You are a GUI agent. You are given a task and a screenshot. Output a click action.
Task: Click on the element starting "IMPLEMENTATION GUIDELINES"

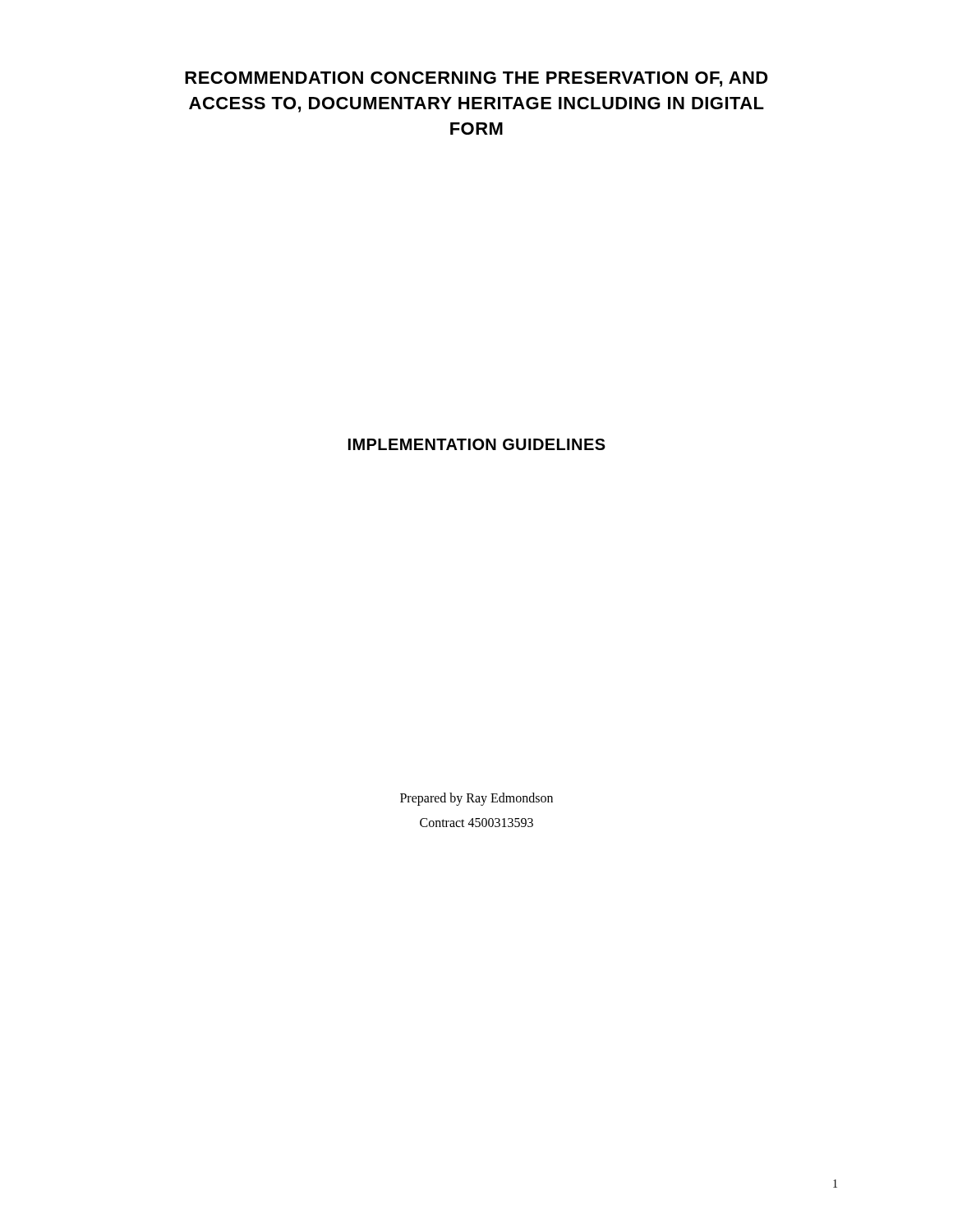coord(476,445)
